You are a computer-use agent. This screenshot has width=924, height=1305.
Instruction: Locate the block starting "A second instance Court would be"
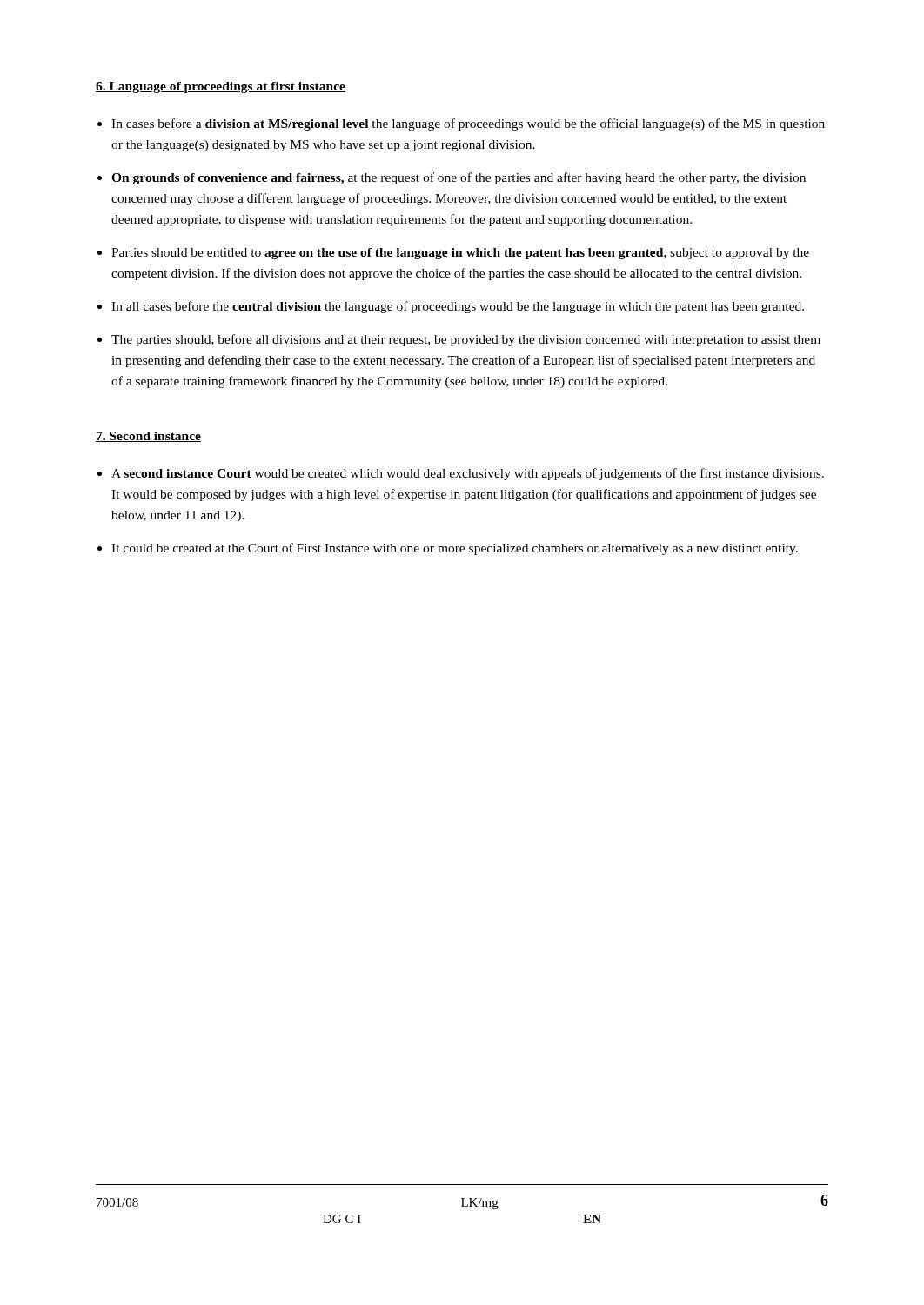(x=468, y=494)
